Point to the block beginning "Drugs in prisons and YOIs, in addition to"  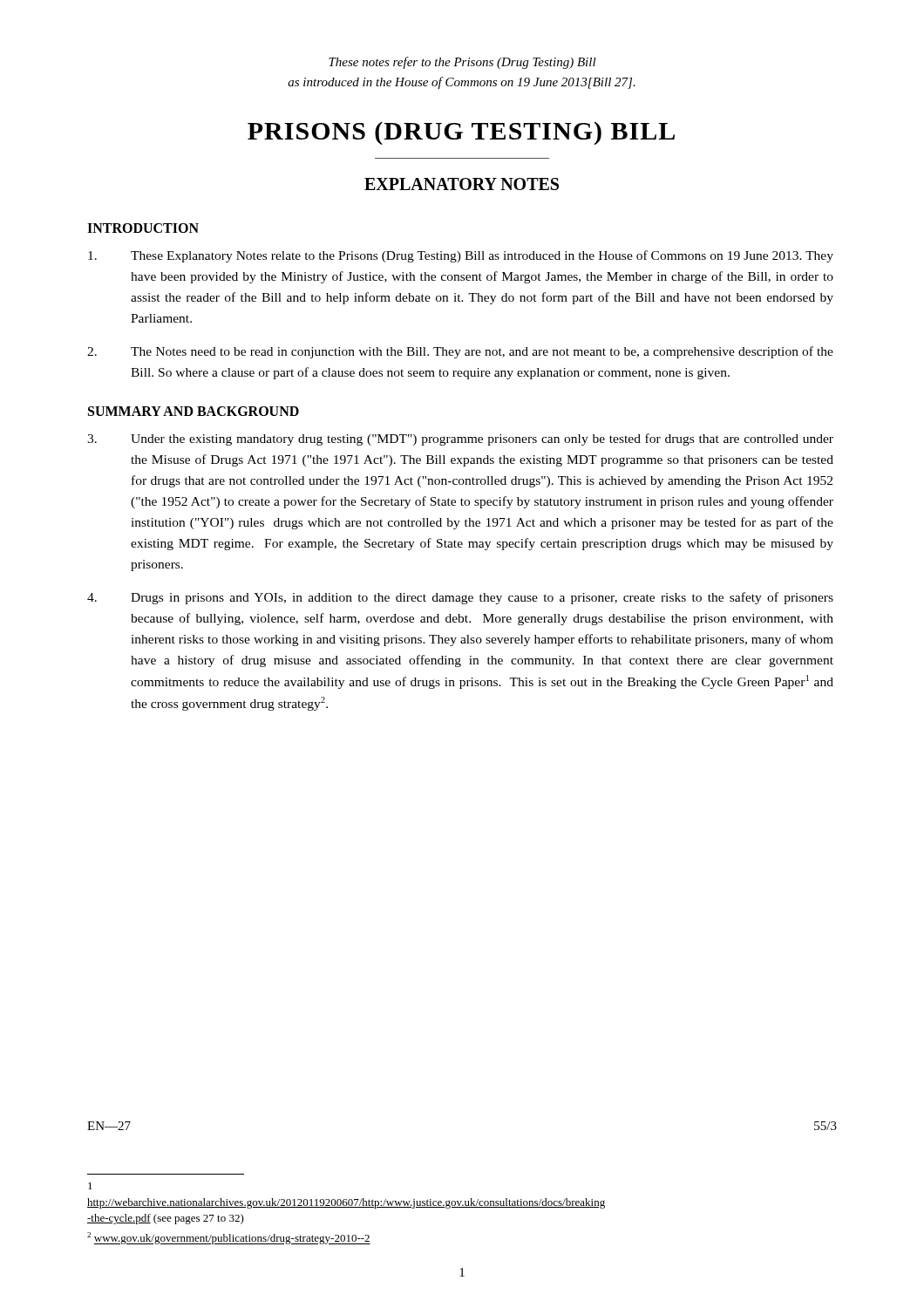[460, 651]
